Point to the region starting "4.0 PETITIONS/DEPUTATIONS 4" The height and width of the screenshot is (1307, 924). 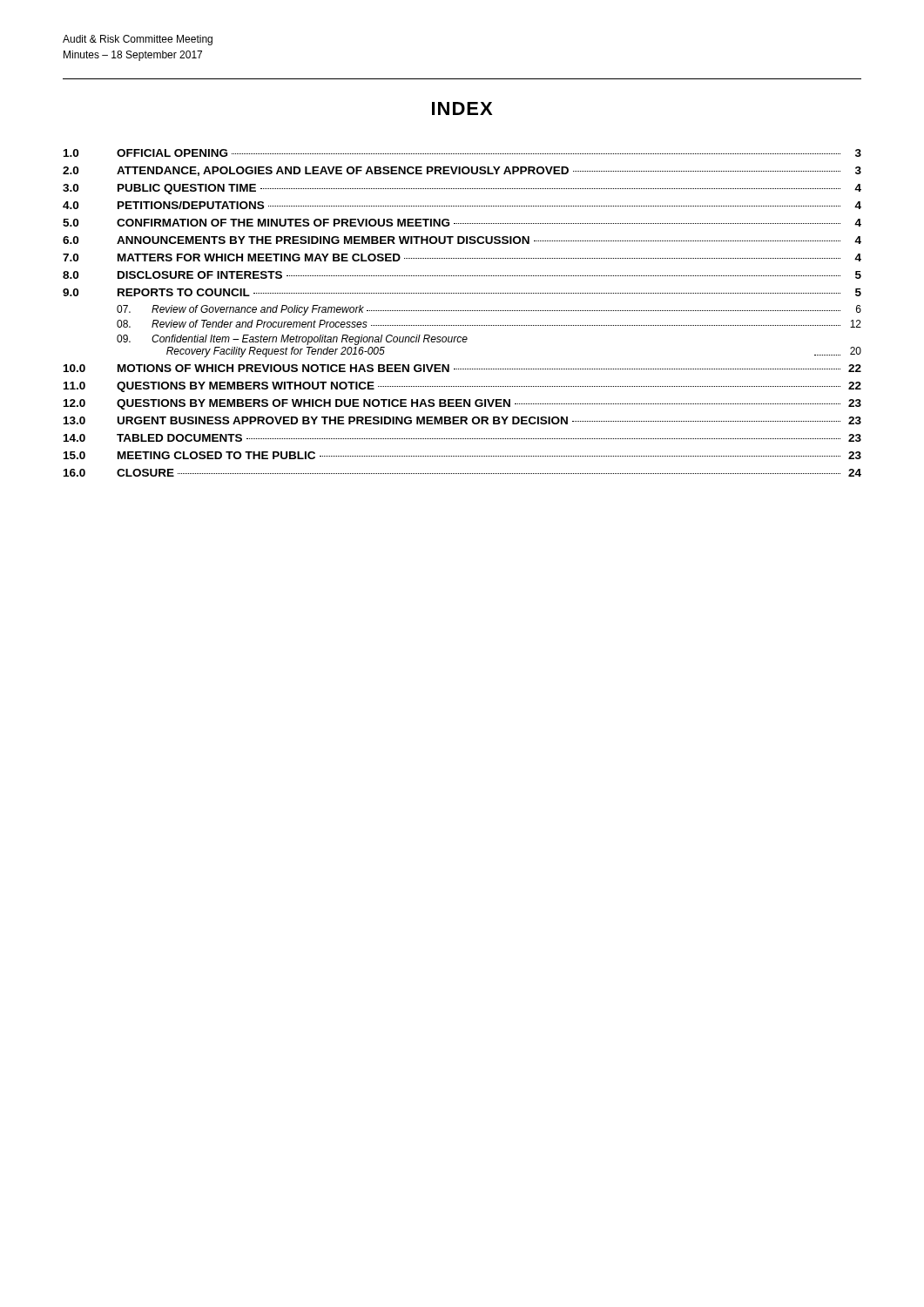[462, 205]
